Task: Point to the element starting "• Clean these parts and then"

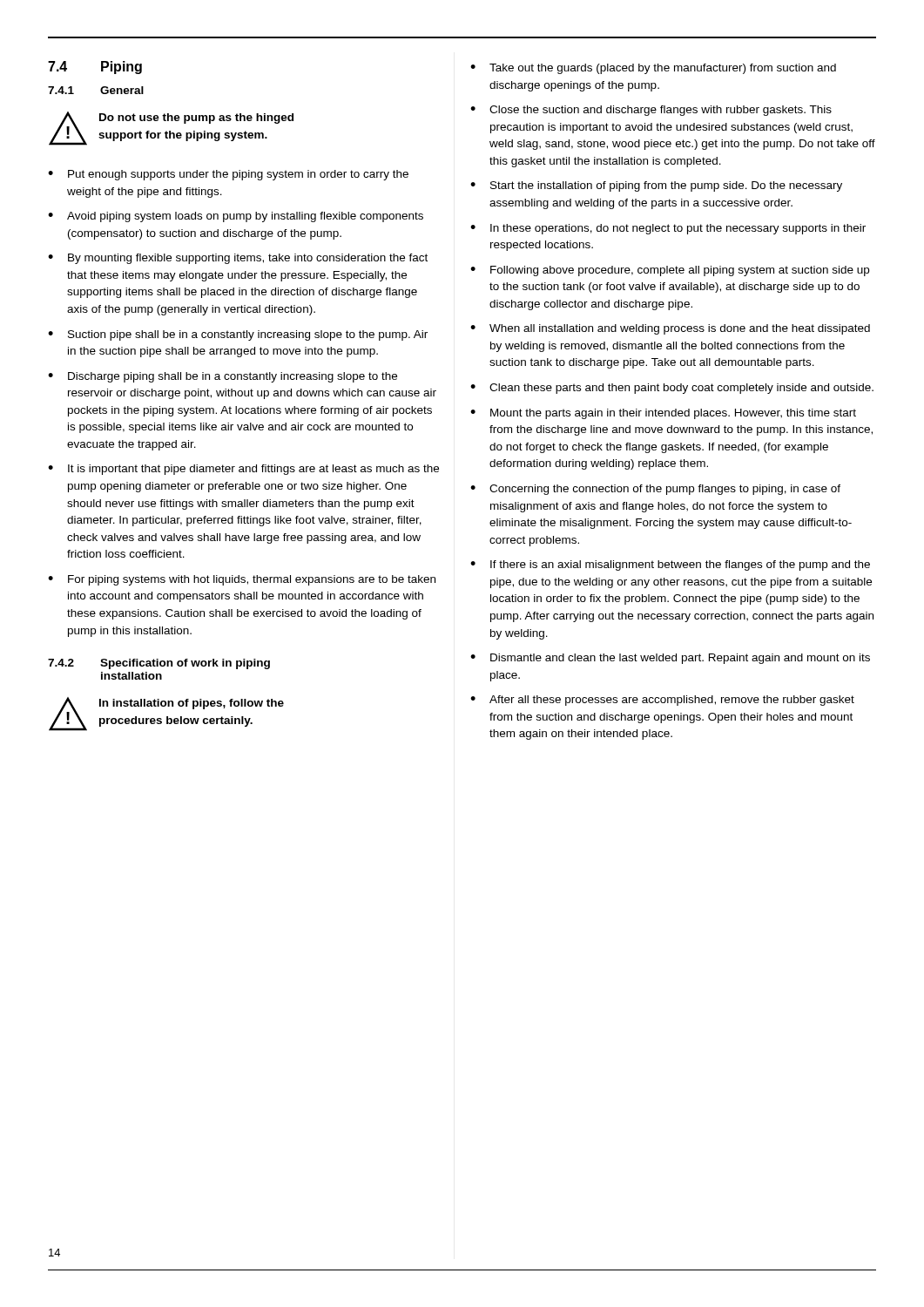Action: [673, 388]
